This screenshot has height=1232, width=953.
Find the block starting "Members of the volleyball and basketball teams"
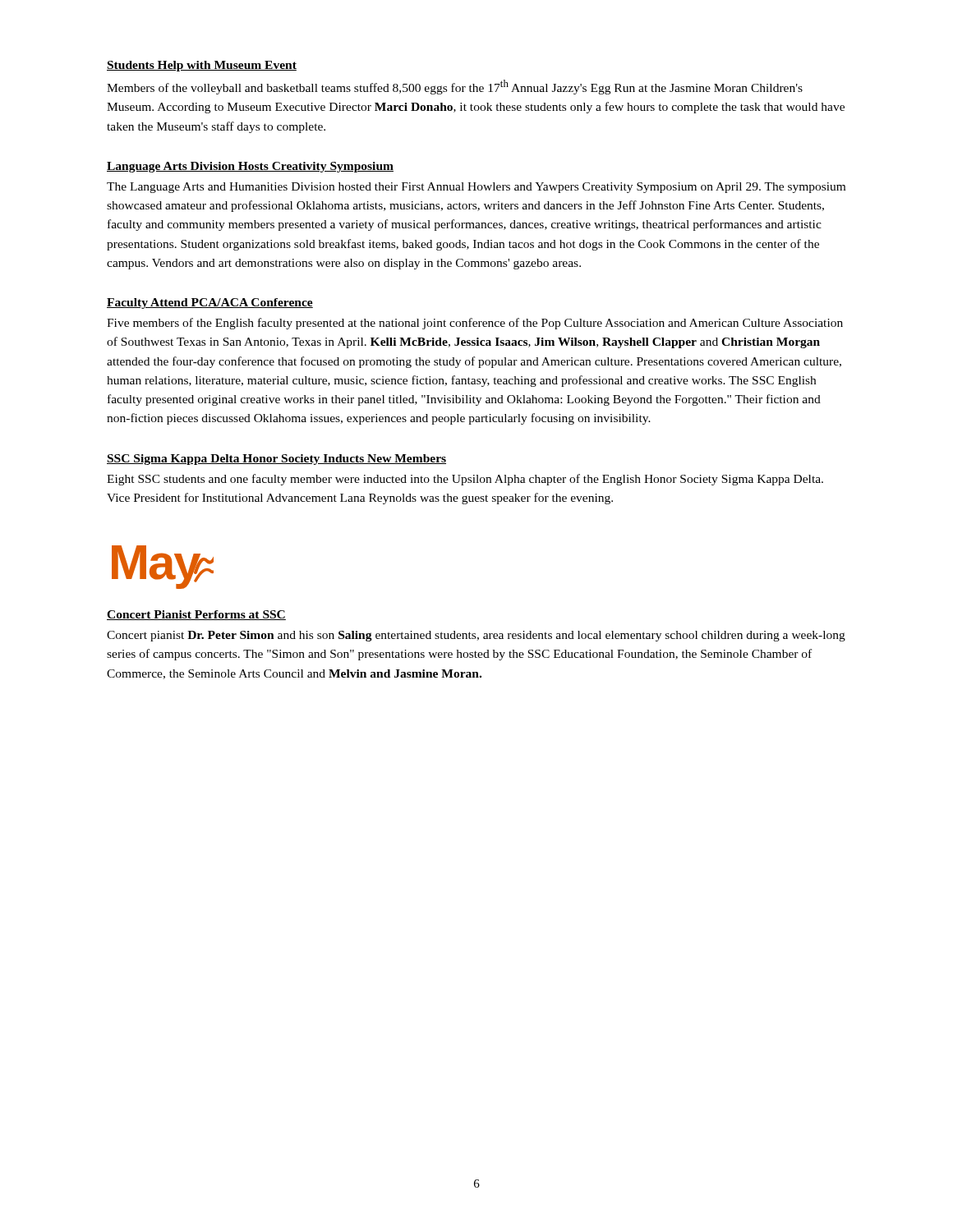coord(476,105)
